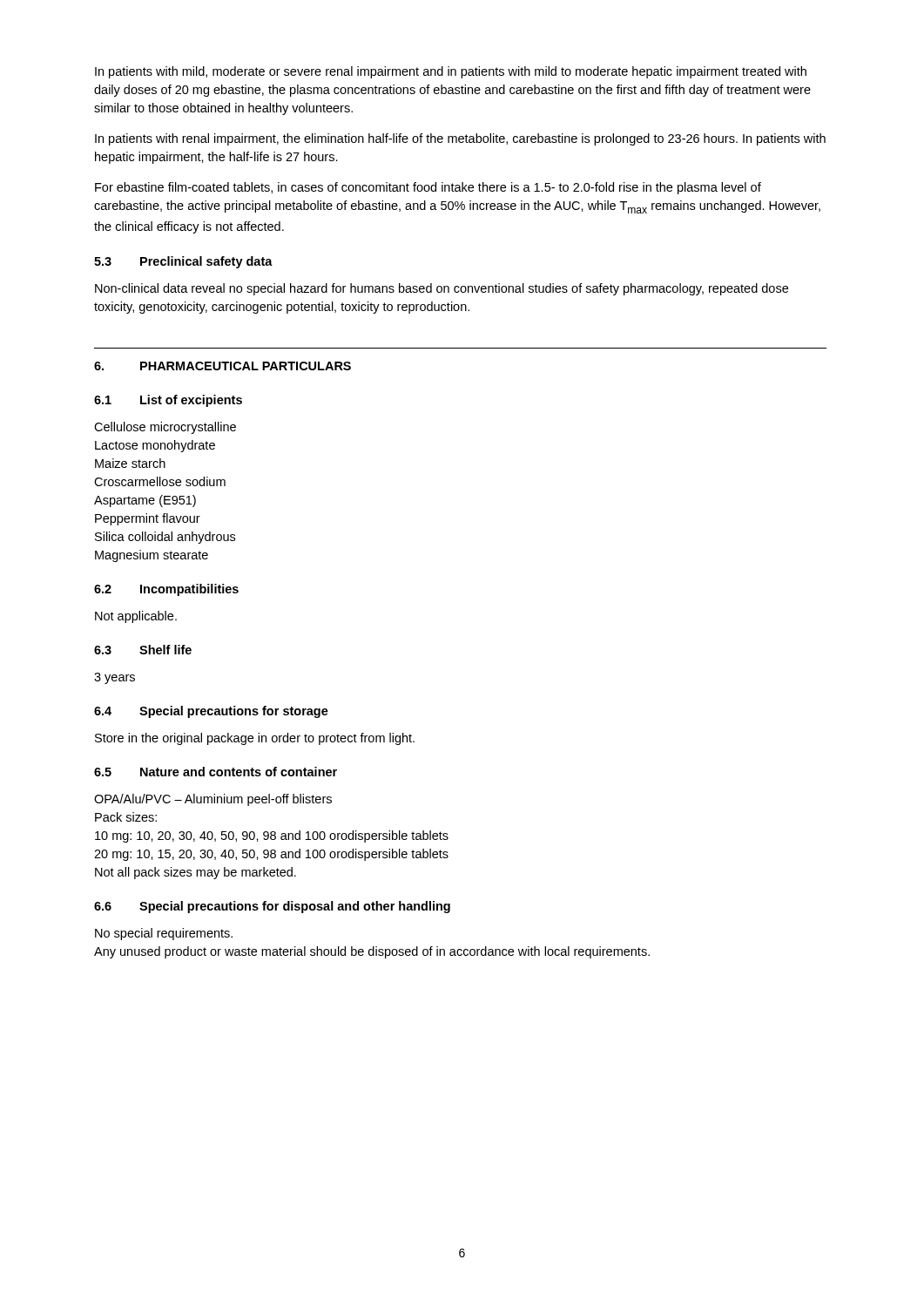Navigate to the text starting "6.6Special precautions for disposal and other handling"
Screen dimensions: 1307x924
click(272, 907)
